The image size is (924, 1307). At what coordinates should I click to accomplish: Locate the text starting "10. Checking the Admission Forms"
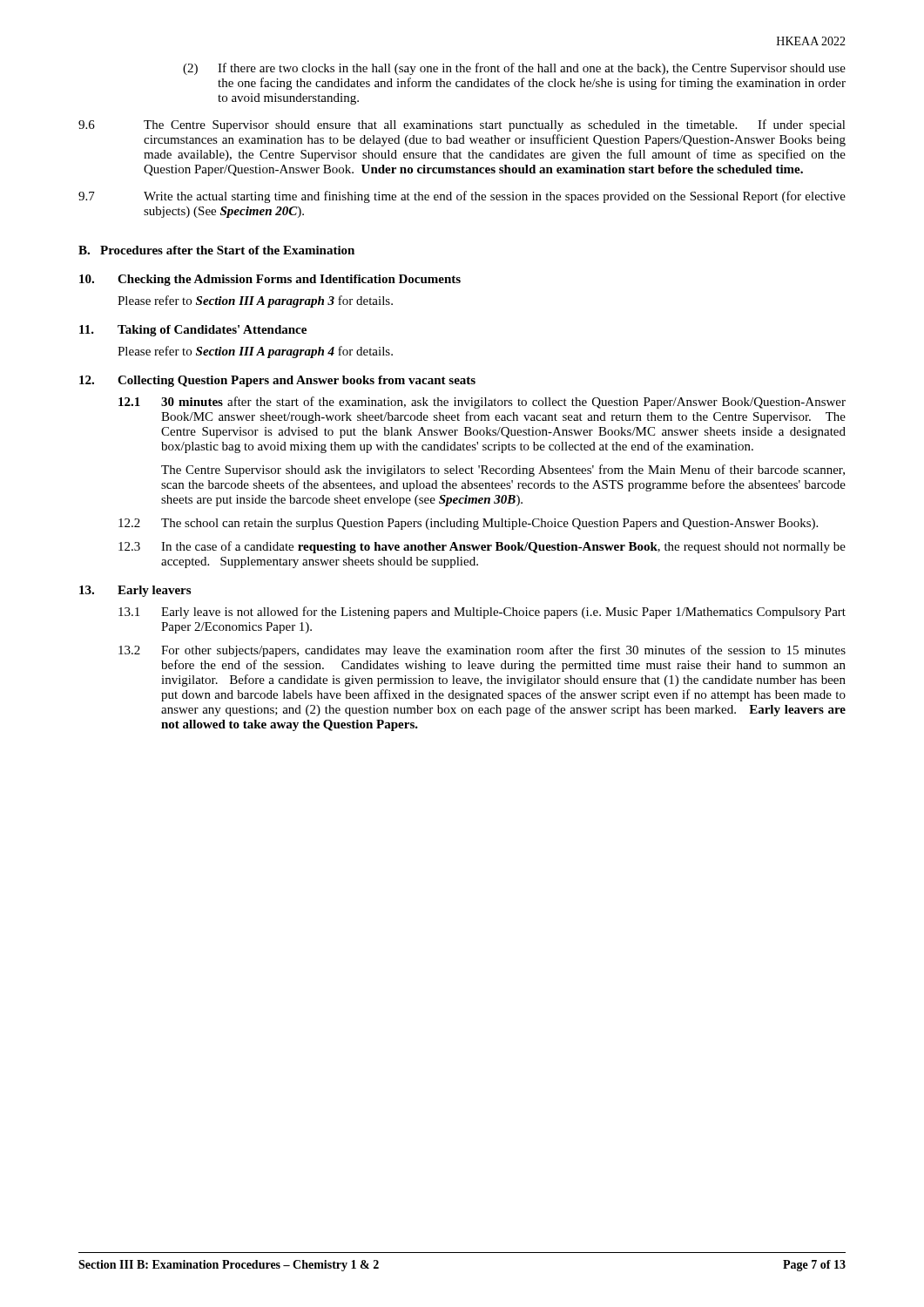[270, 279]
